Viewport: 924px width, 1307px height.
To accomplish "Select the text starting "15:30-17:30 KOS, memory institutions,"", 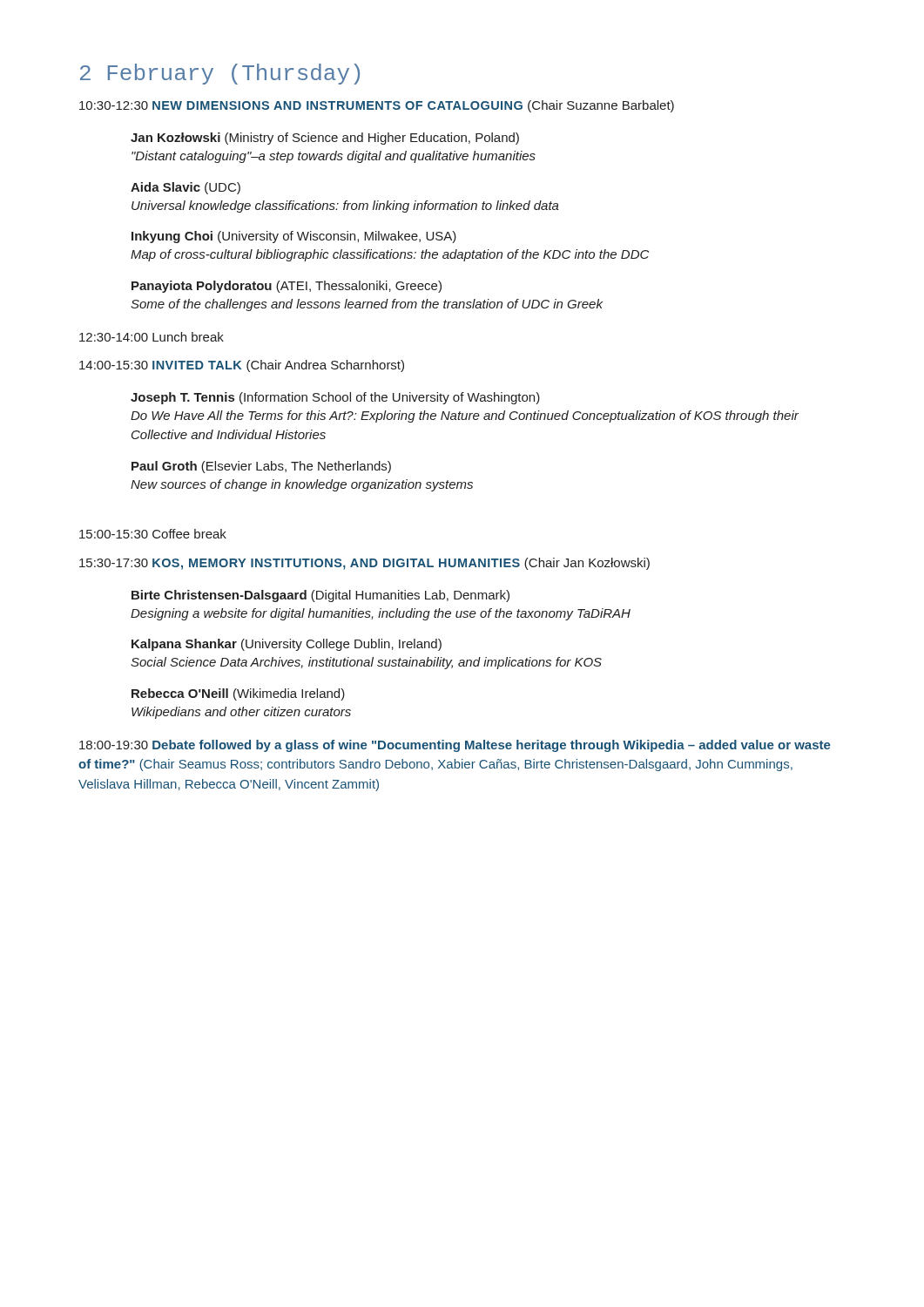I will click(364, 562).
